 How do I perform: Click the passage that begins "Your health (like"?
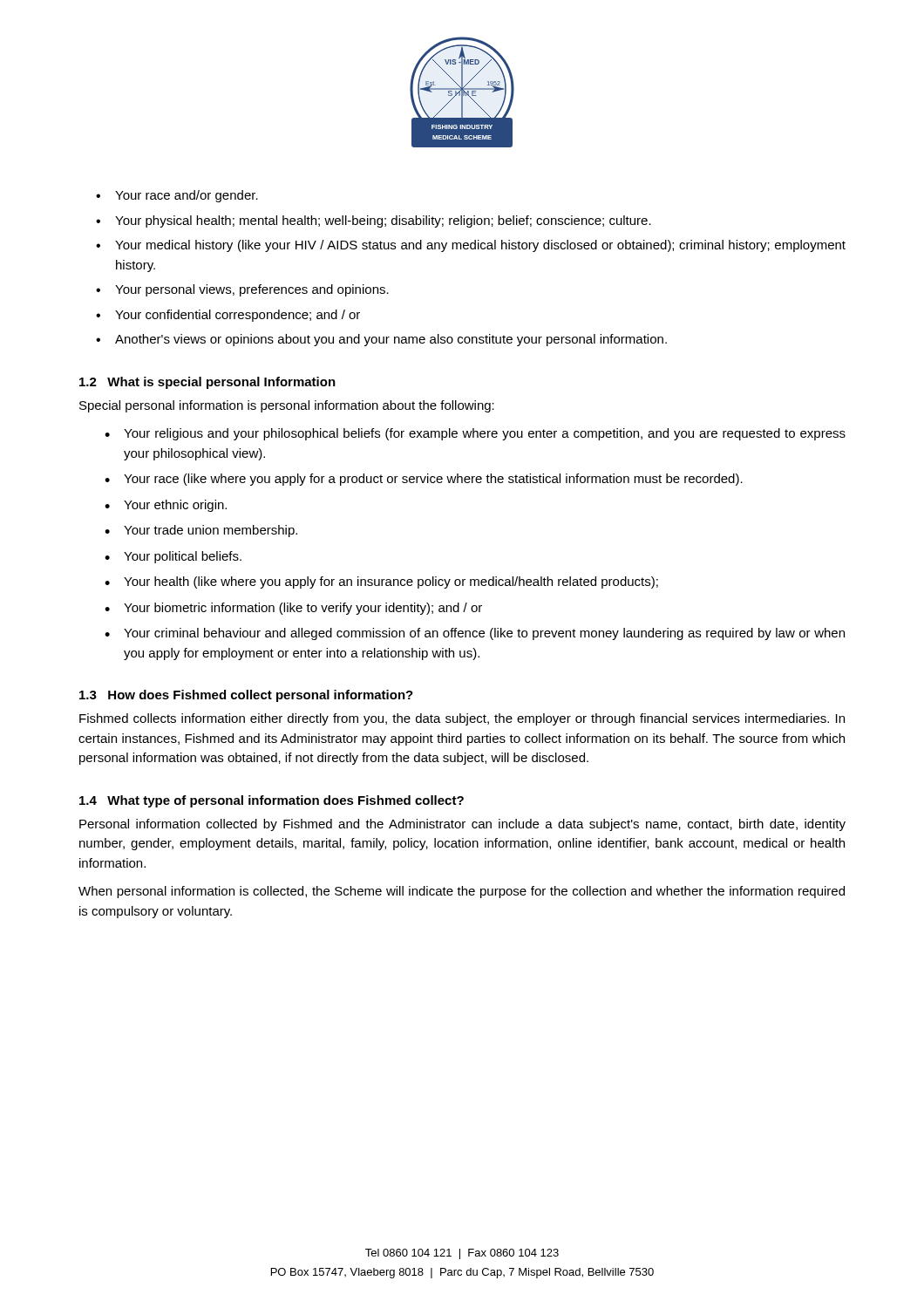[391, 581]
